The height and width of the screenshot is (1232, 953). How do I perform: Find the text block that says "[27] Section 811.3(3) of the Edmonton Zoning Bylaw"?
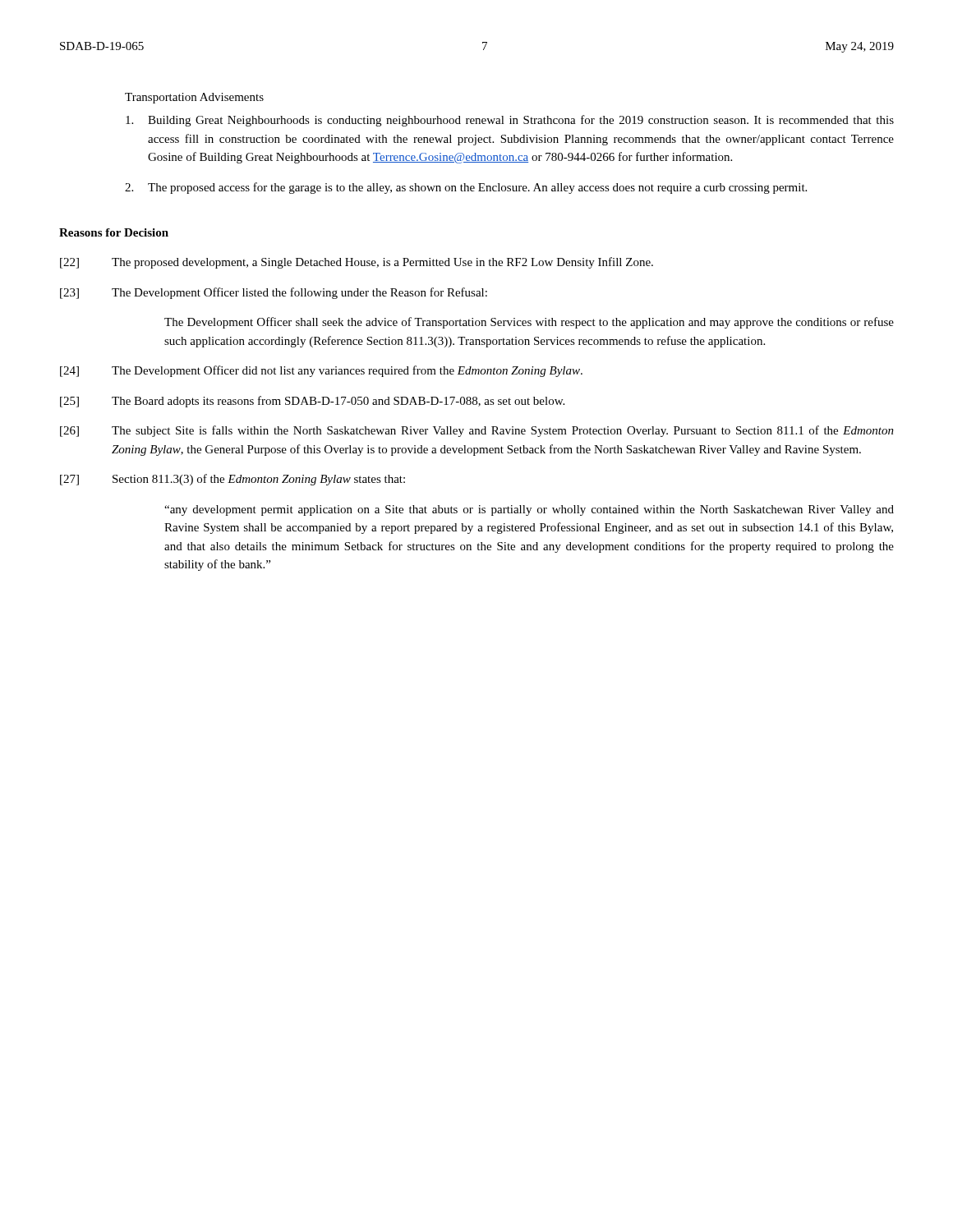232,480
